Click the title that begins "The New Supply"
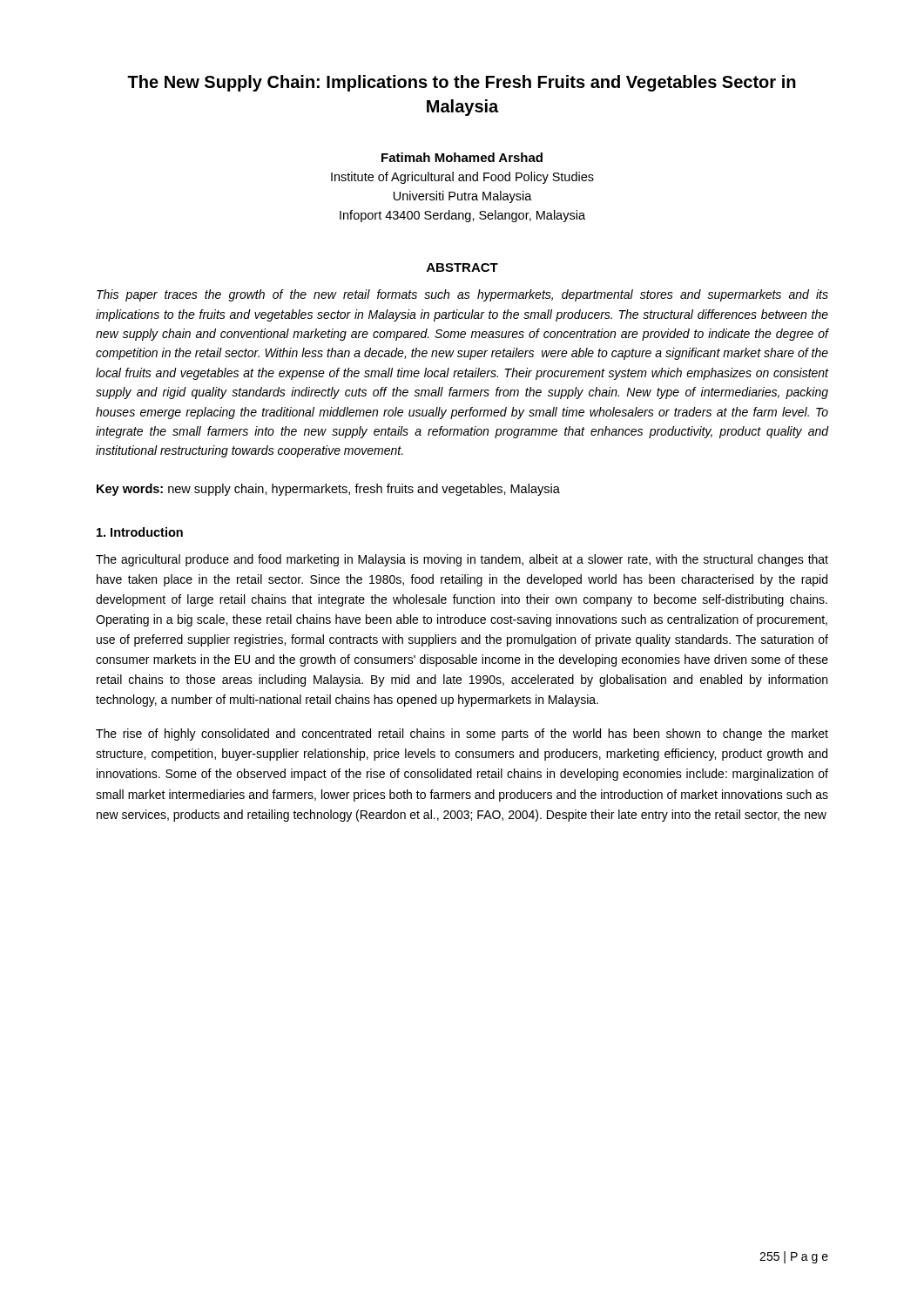The width and height of the screenshot is (924, 1307). 462,94
